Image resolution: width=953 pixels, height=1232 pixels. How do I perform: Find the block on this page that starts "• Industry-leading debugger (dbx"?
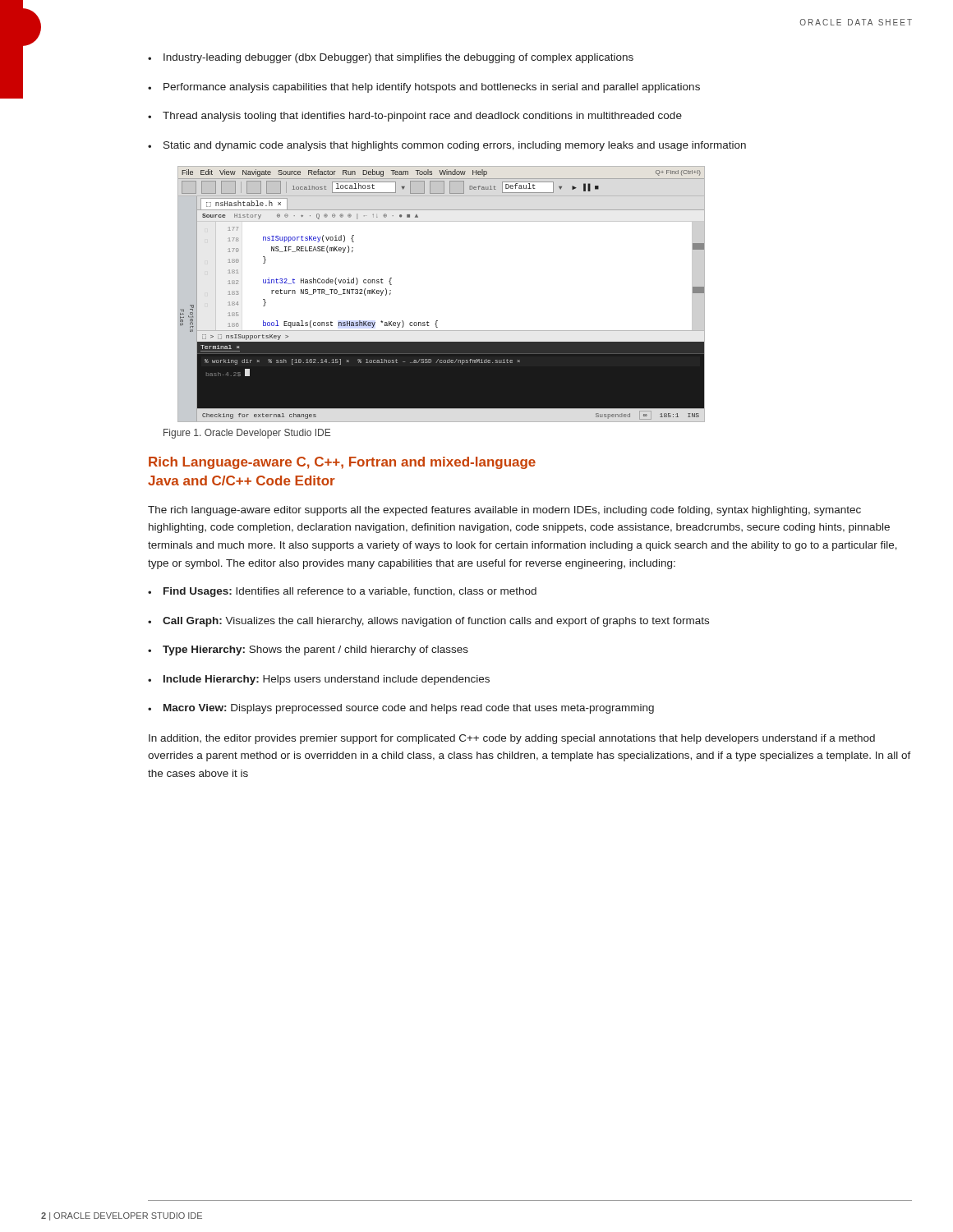click(x=391, y=58)
